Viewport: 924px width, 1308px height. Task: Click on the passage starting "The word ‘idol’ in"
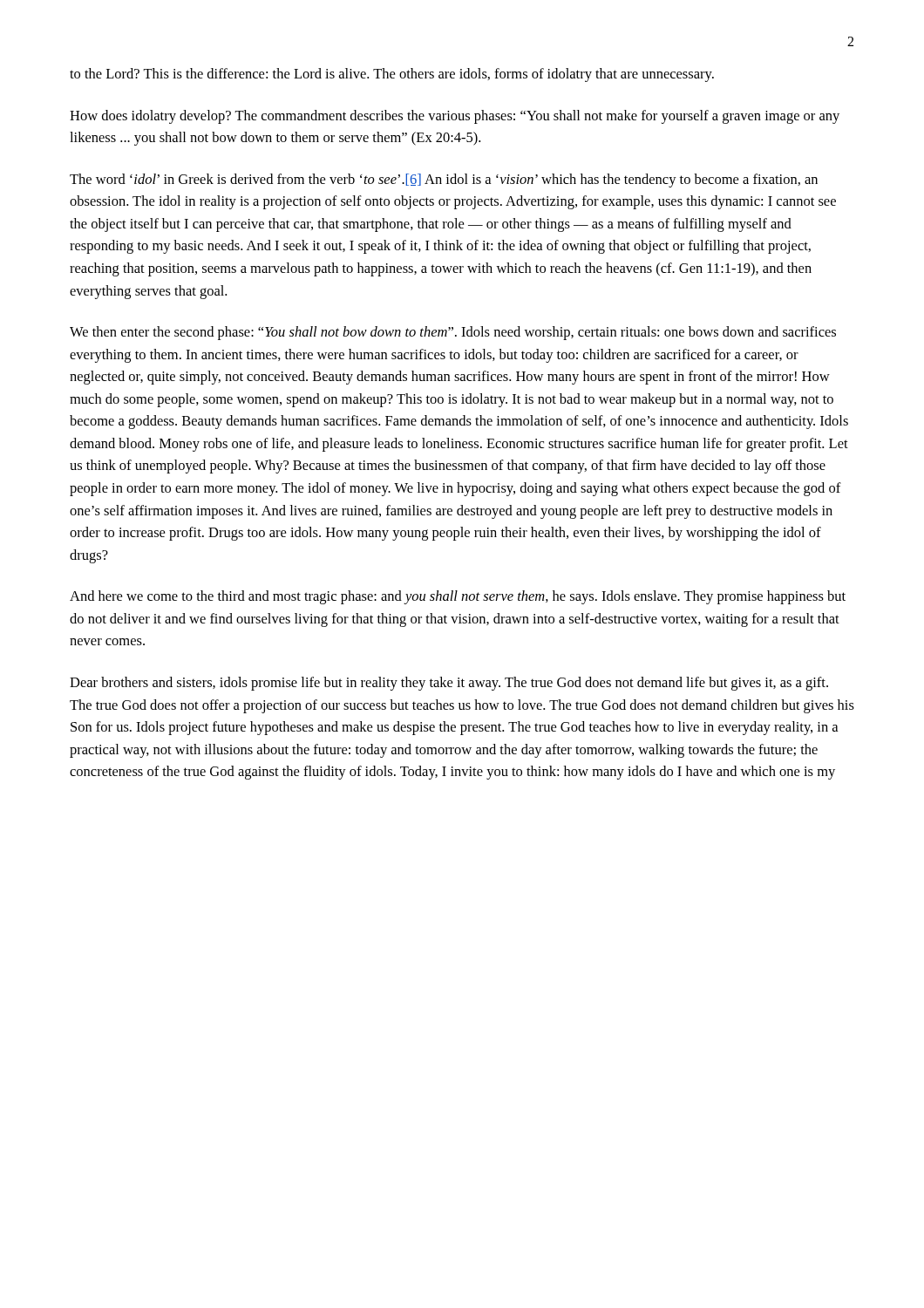coord(453,235)
